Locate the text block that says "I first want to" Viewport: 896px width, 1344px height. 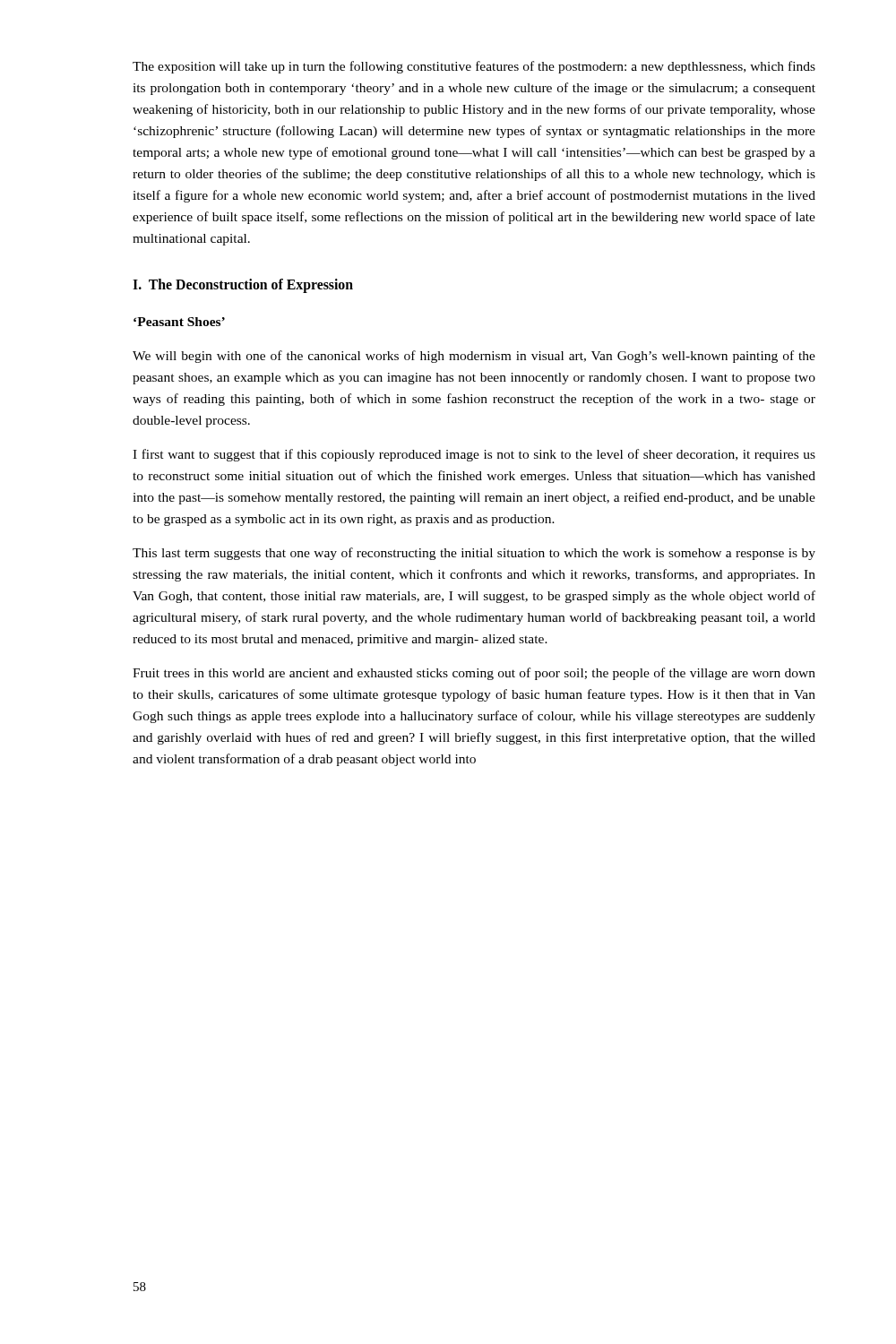[x=474, y=486]
